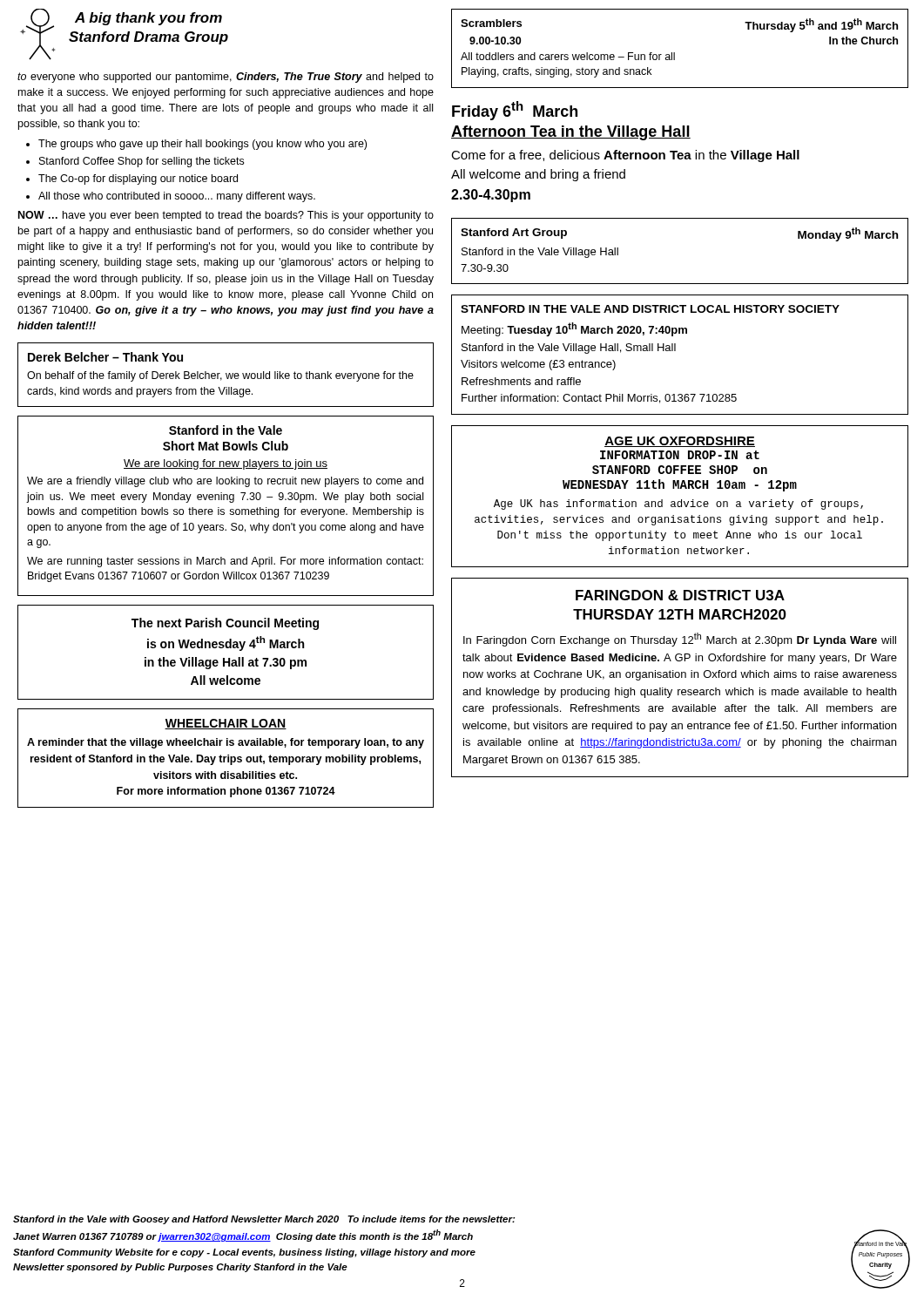Navigate to the element starting "✦ ✦ A big"
924x1307 pixels.
click(x=226, y=171)
